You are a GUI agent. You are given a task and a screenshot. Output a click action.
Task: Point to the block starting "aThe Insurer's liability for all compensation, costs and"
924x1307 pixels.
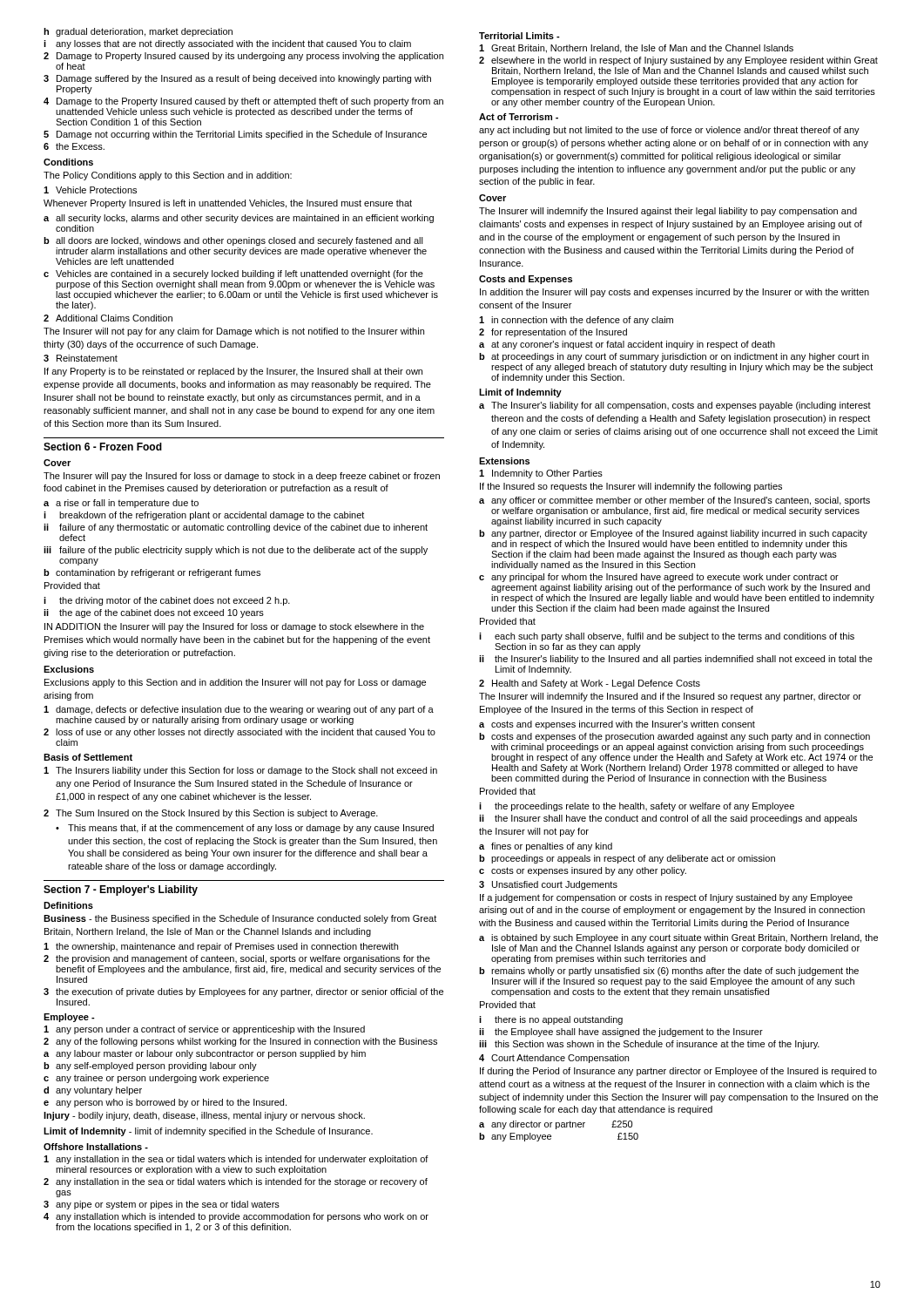click(x=679, y=425)
